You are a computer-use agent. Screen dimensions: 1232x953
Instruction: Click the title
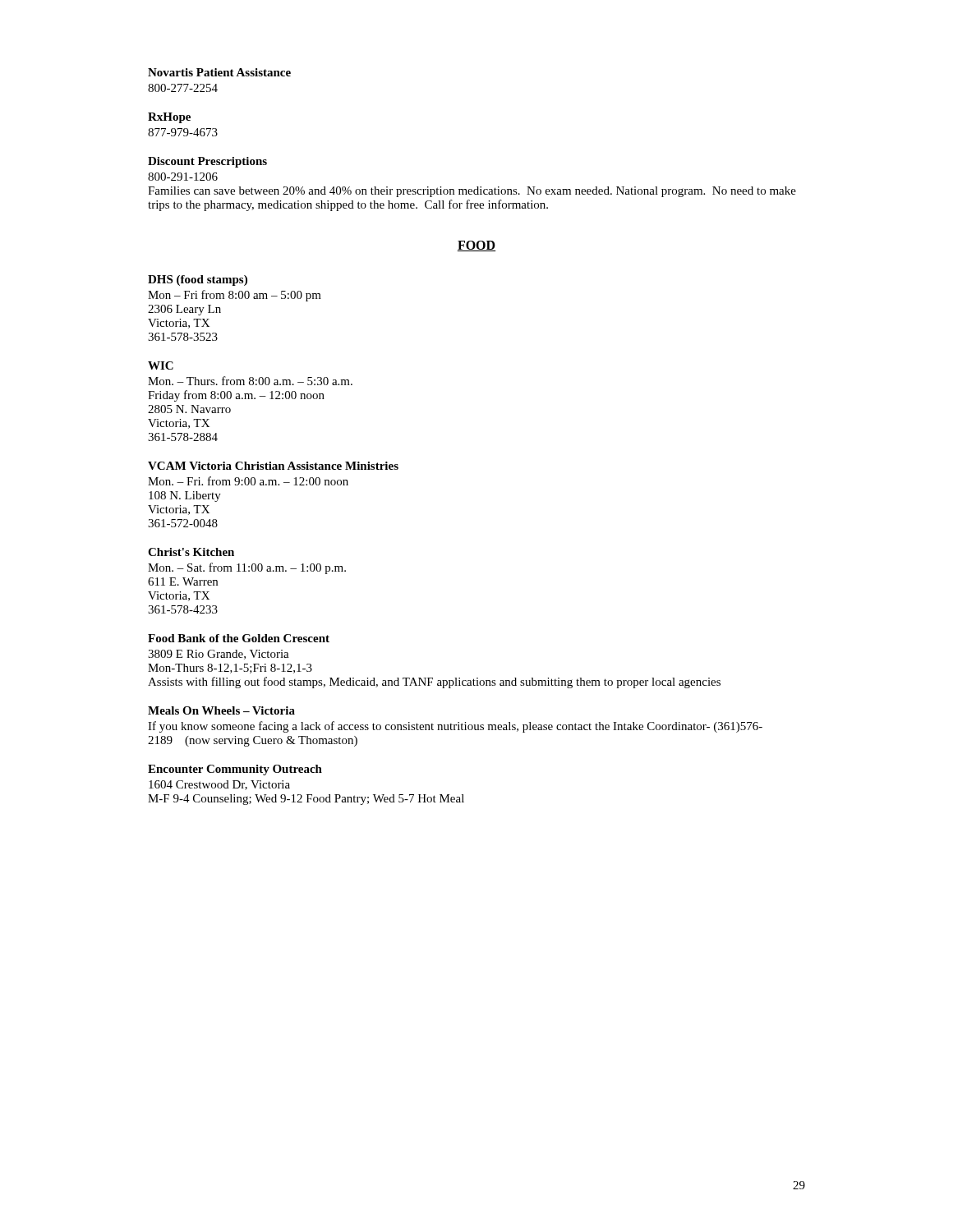476,245
